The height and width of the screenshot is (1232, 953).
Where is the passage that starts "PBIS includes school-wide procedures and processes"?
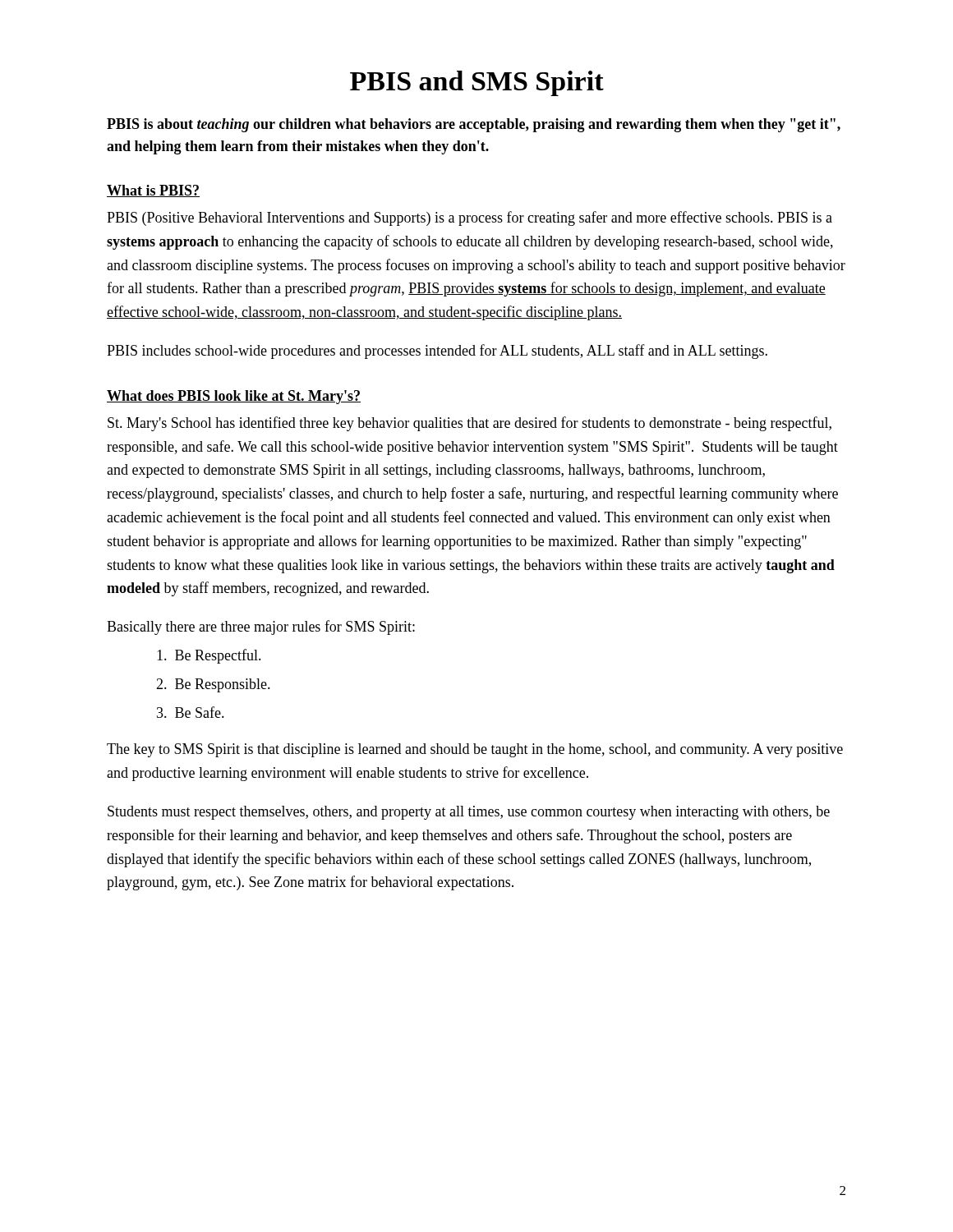click(x=438, y=351)
